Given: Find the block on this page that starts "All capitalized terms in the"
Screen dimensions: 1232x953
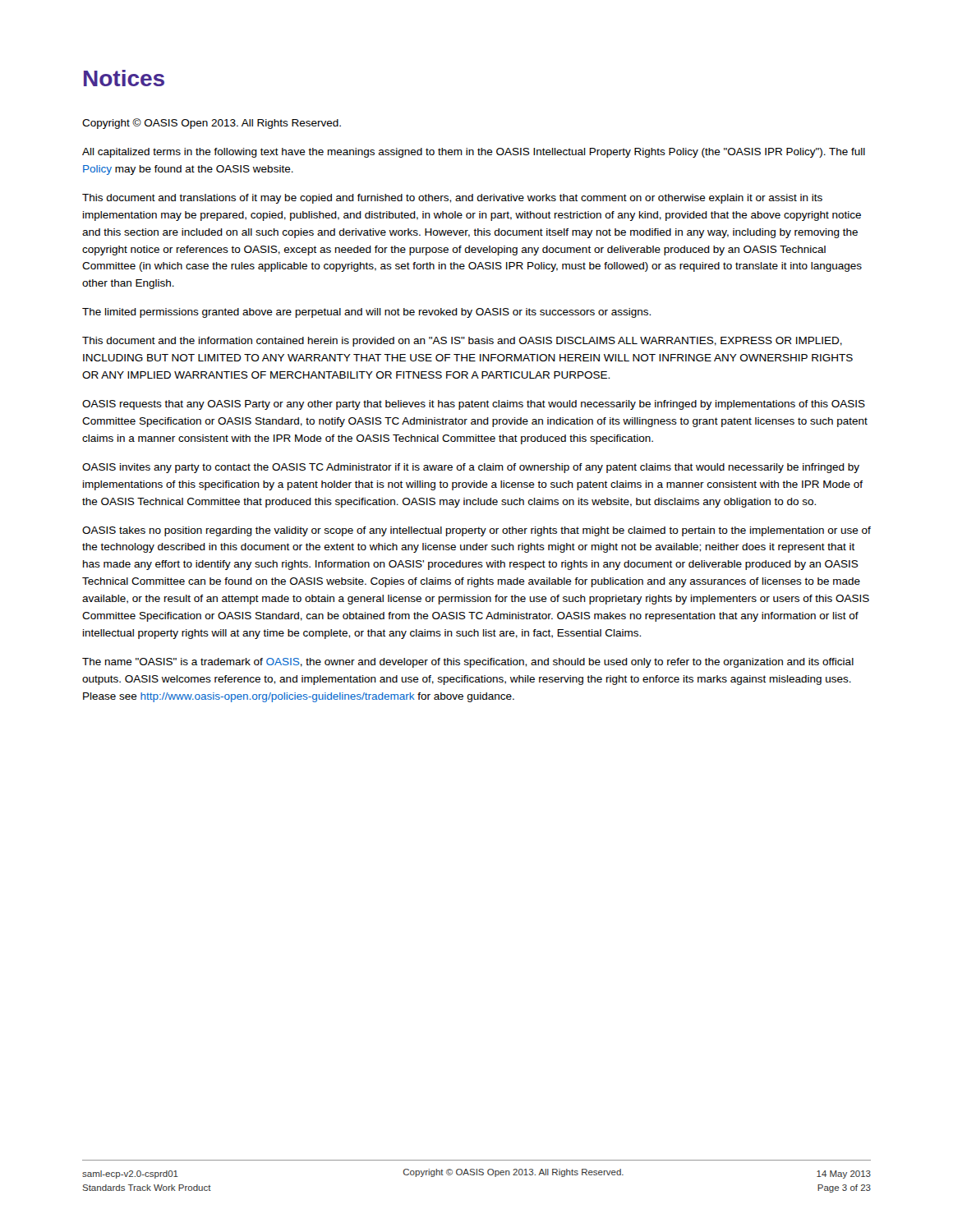Looking at the screenshot, I should [x=474, y=160].
